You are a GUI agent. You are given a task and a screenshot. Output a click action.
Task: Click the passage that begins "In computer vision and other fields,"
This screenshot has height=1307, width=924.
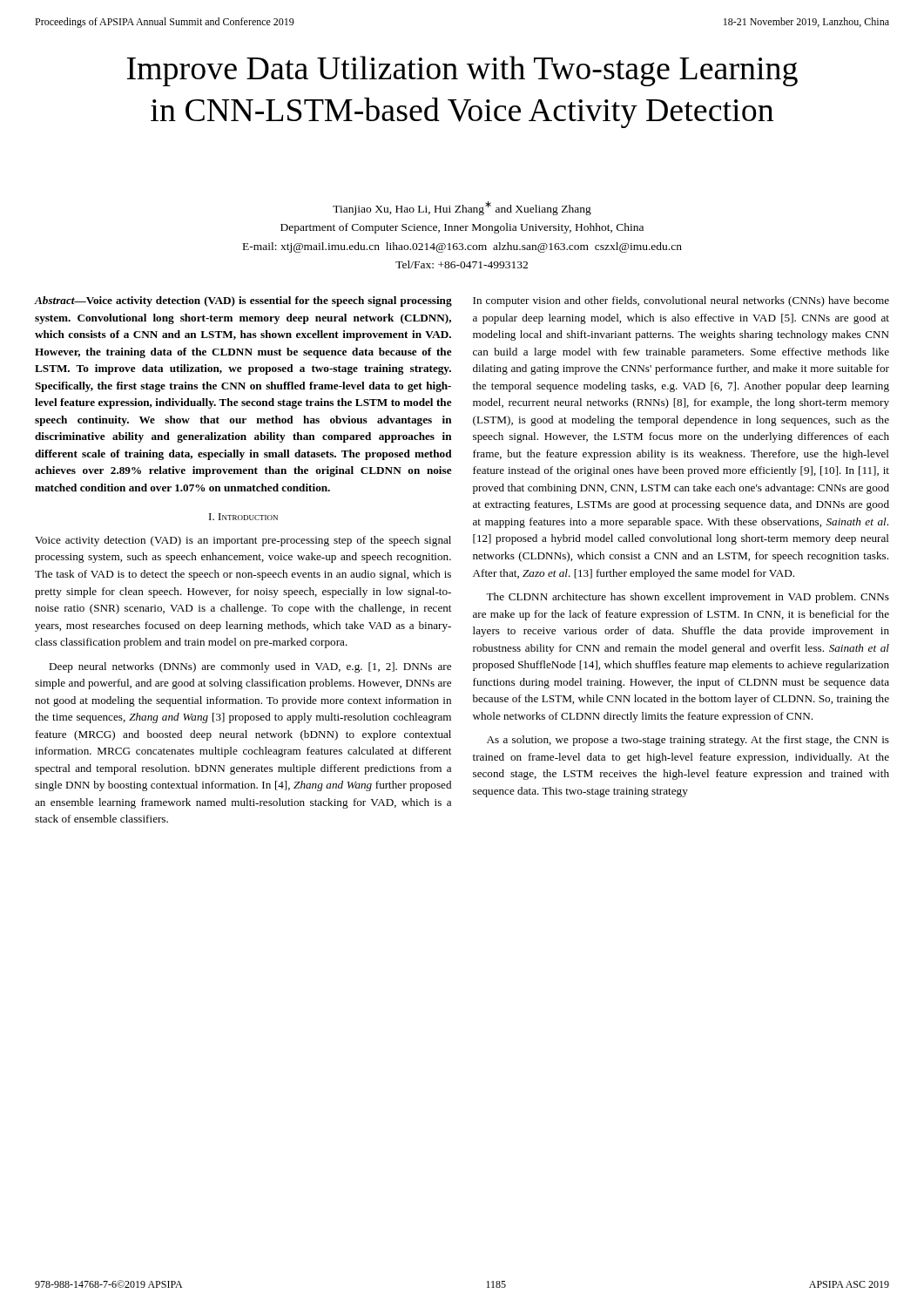point(681,546)
